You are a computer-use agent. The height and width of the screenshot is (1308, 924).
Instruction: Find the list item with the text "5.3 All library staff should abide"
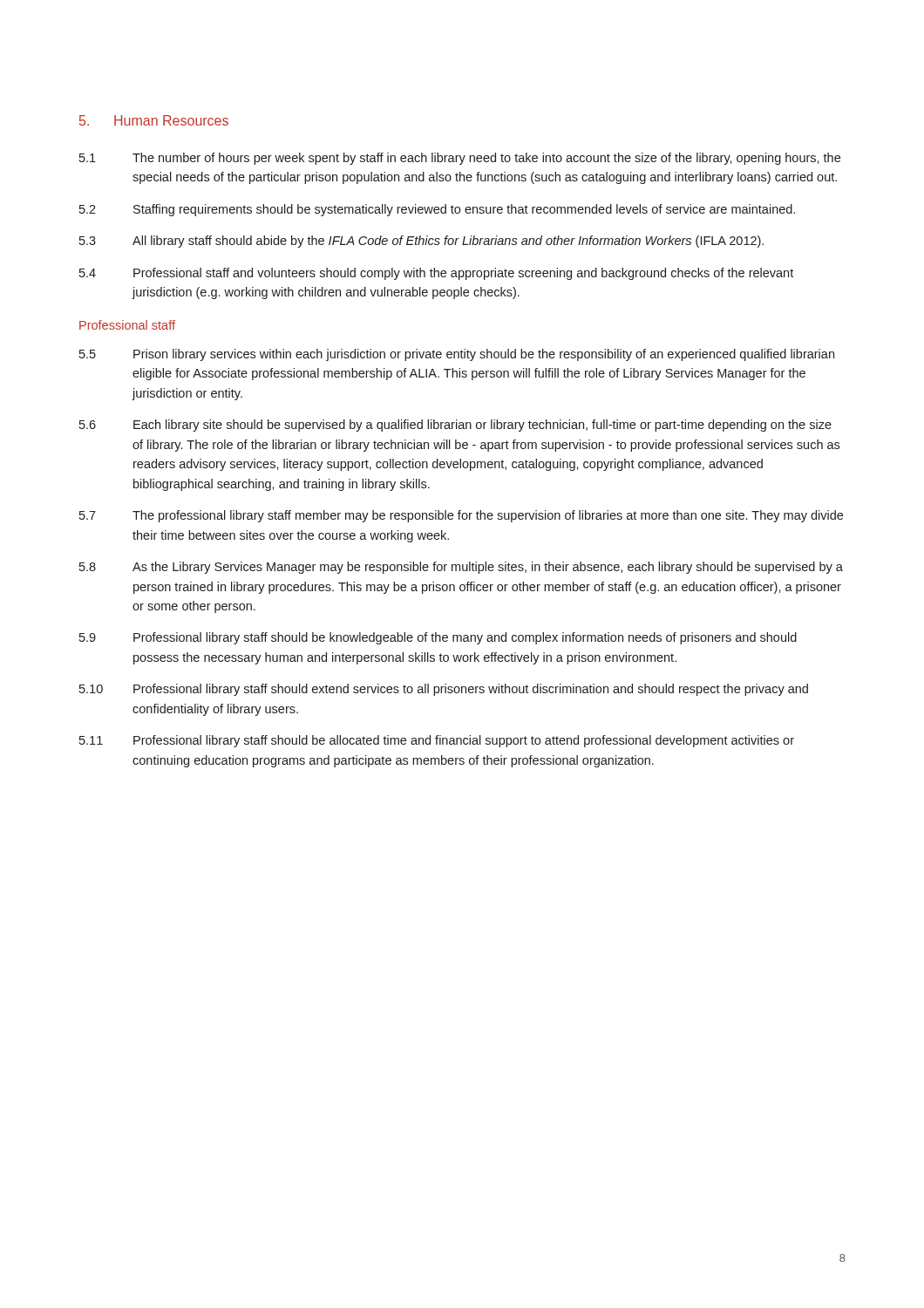pyautogui.click(x=462, y=241)
